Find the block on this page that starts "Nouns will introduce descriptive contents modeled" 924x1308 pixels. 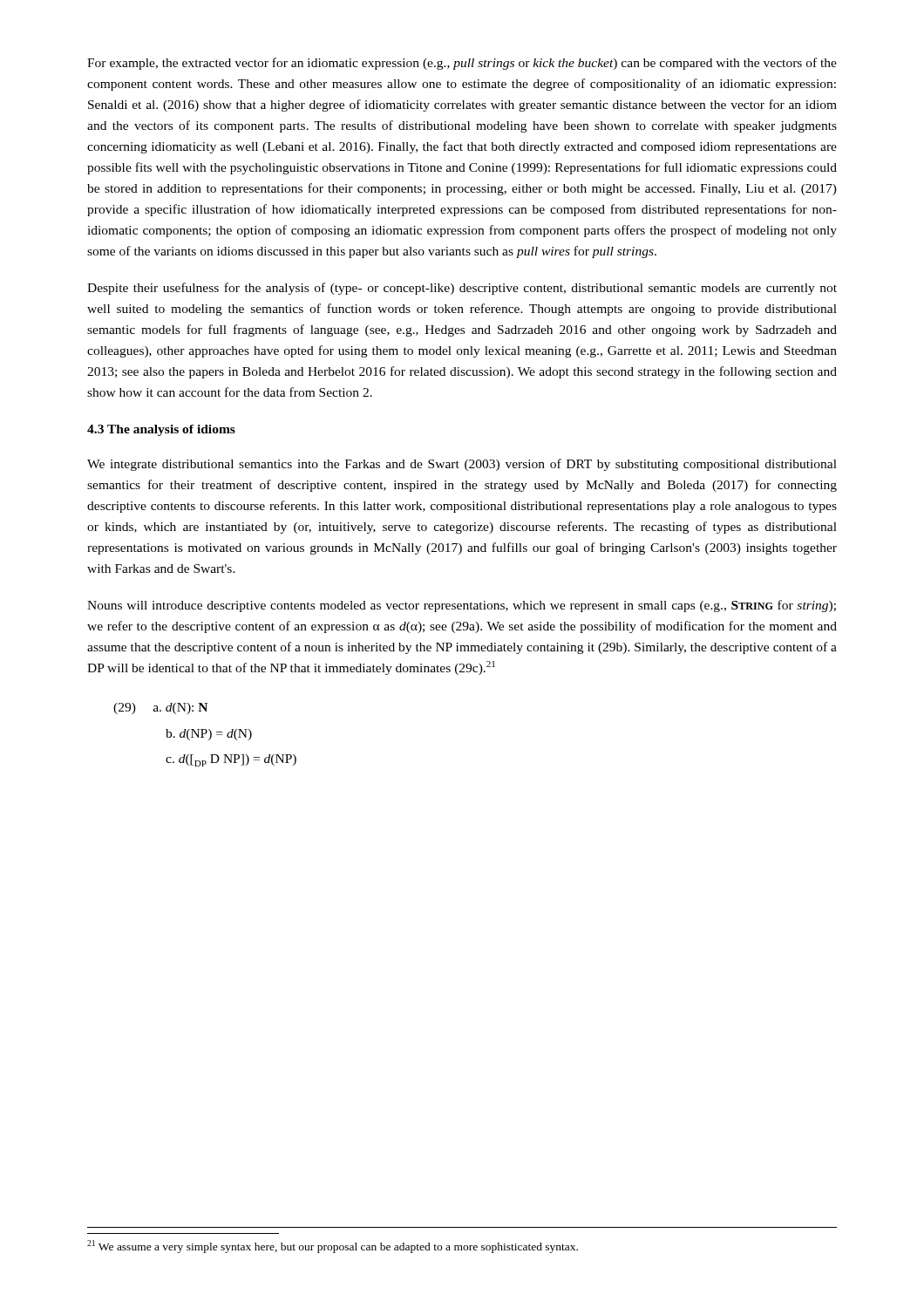[462, 637]
